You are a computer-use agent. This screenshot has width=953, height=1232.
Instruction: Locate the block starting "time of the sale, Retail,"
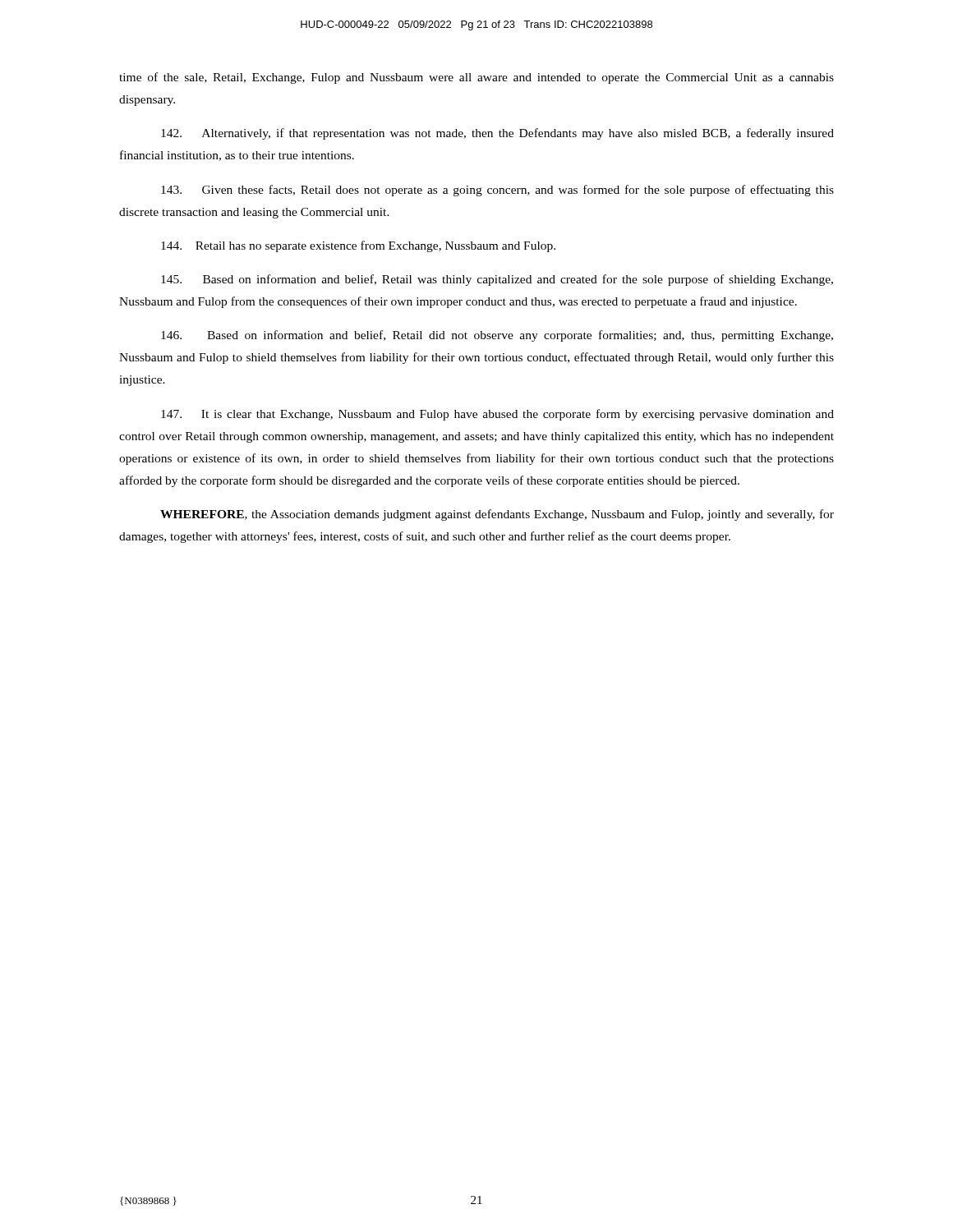pos(476,88)
